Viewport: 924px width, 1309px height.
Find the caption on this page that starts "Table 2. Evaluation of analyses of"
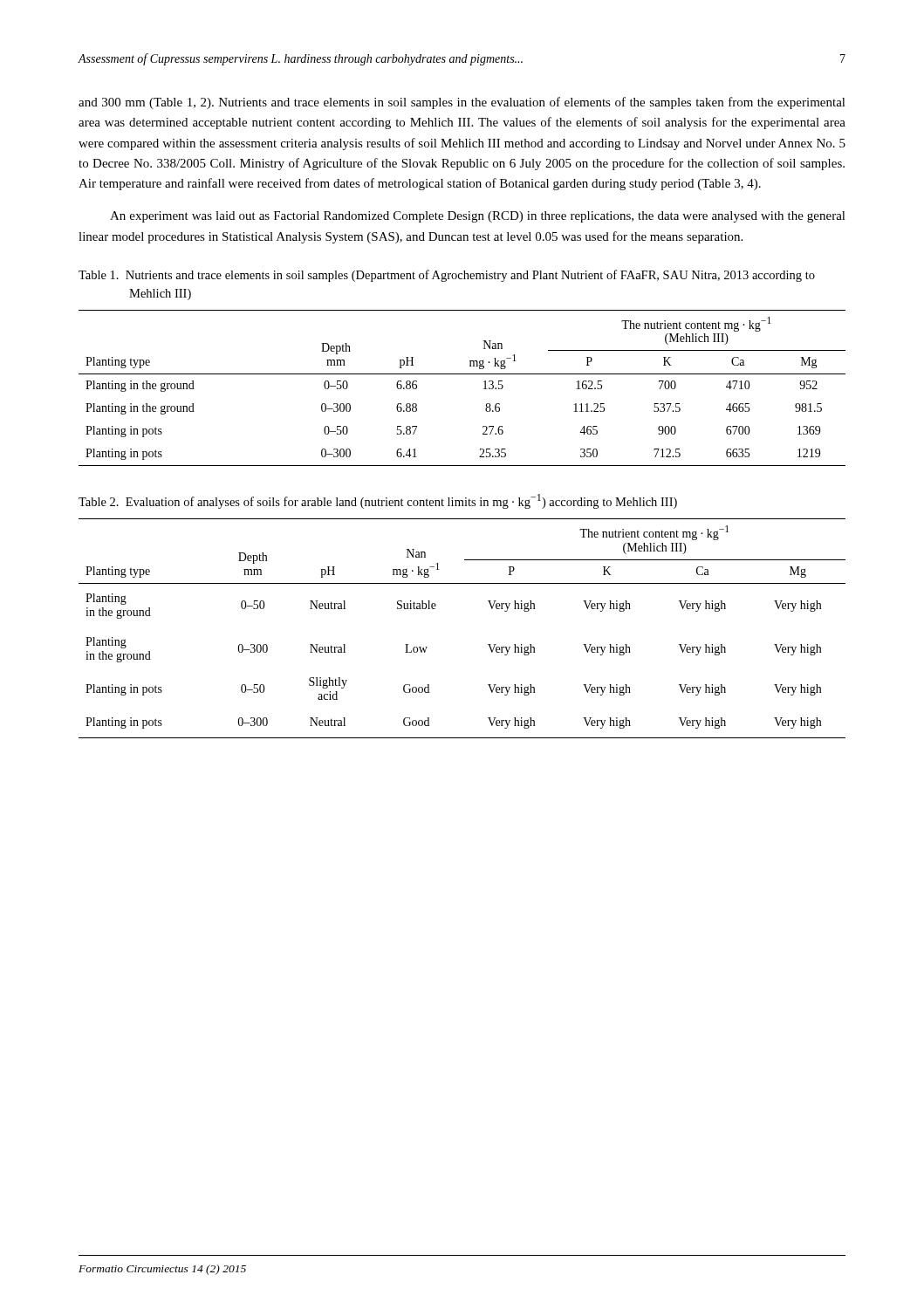coord(378,500)
